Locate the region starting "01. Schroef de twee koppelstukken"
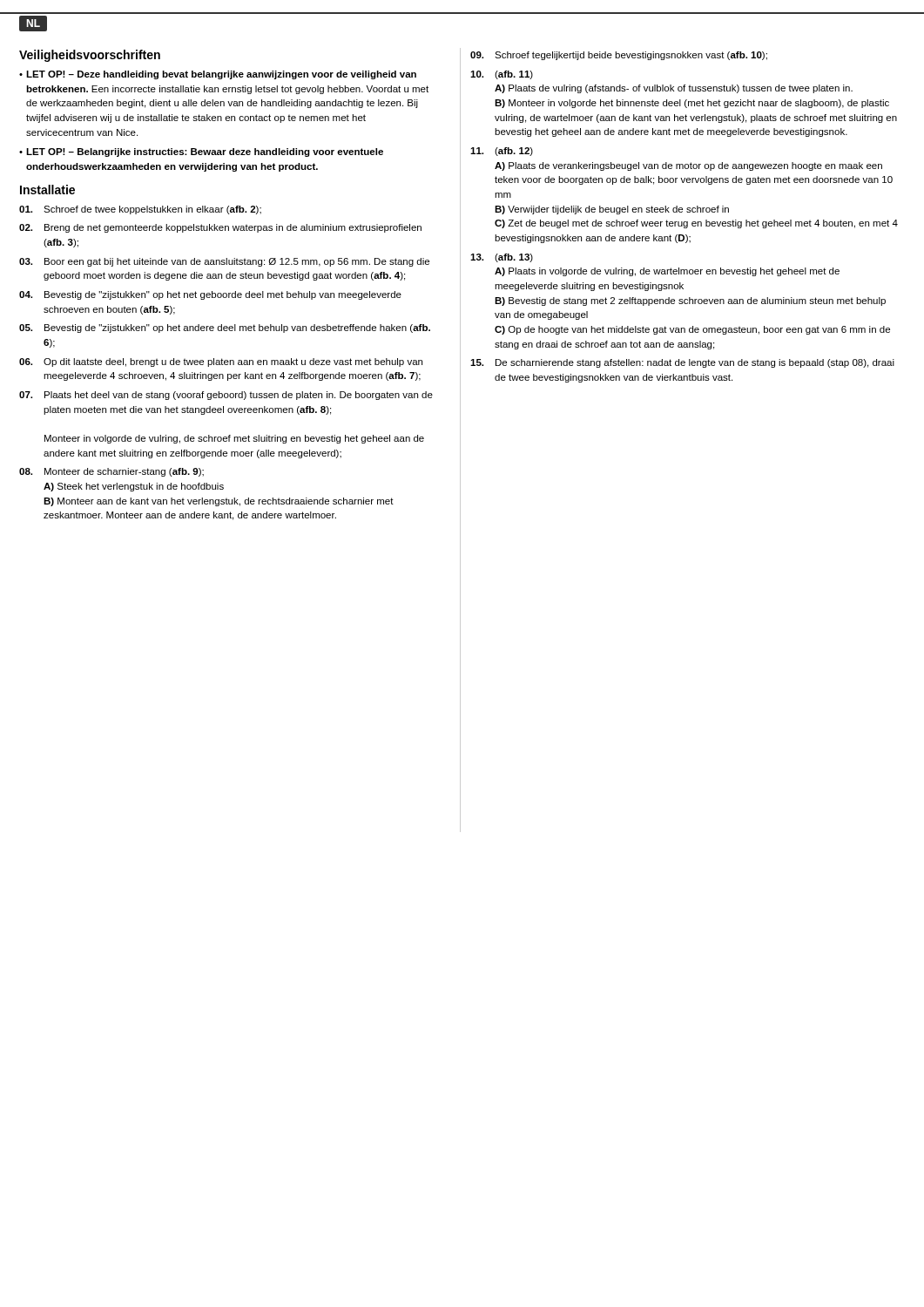This screenshot has height=1307, width=924. [227, 209]
